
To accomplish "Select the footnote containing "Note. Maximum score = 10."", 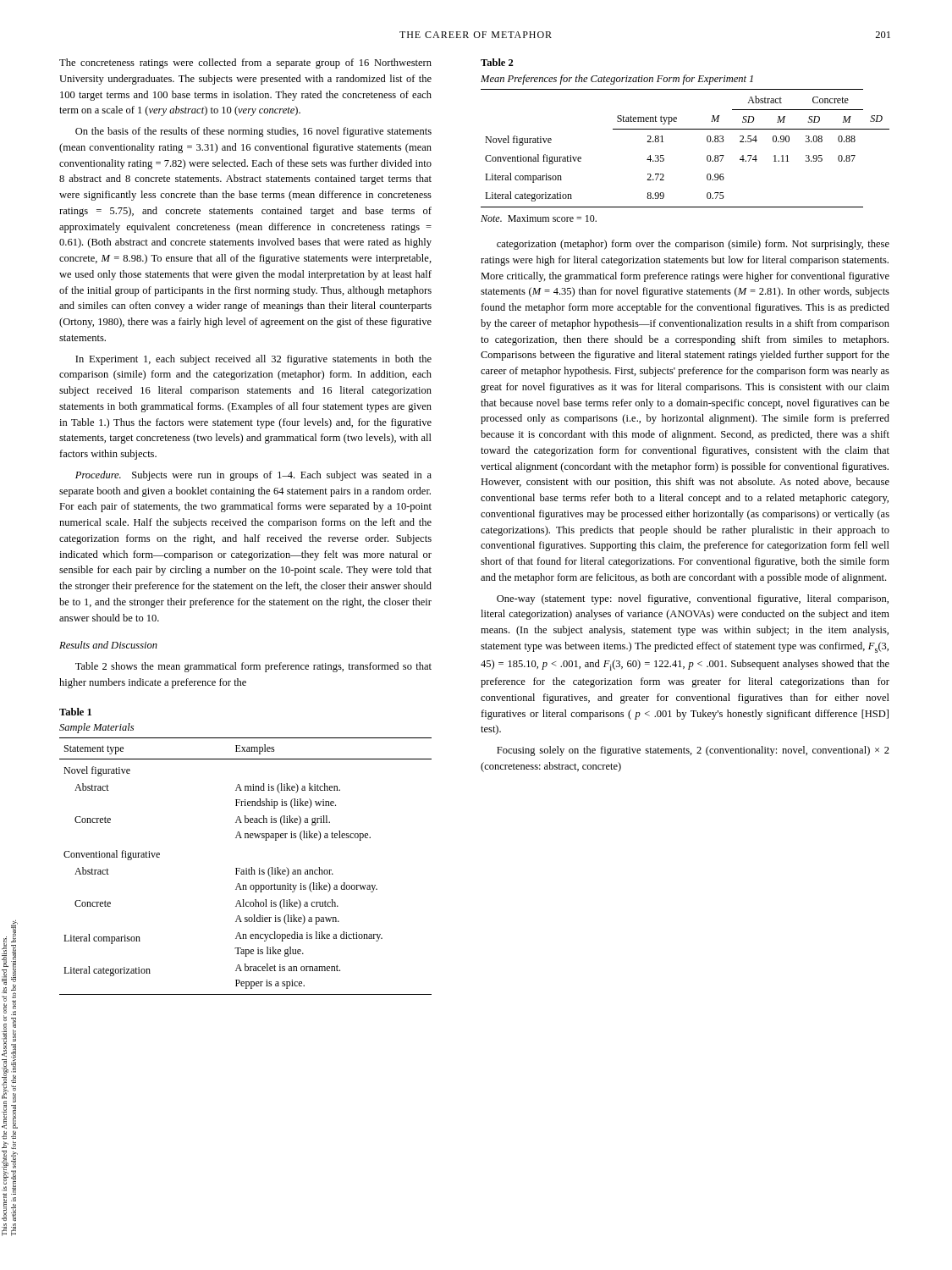I will tap(539, 218).
